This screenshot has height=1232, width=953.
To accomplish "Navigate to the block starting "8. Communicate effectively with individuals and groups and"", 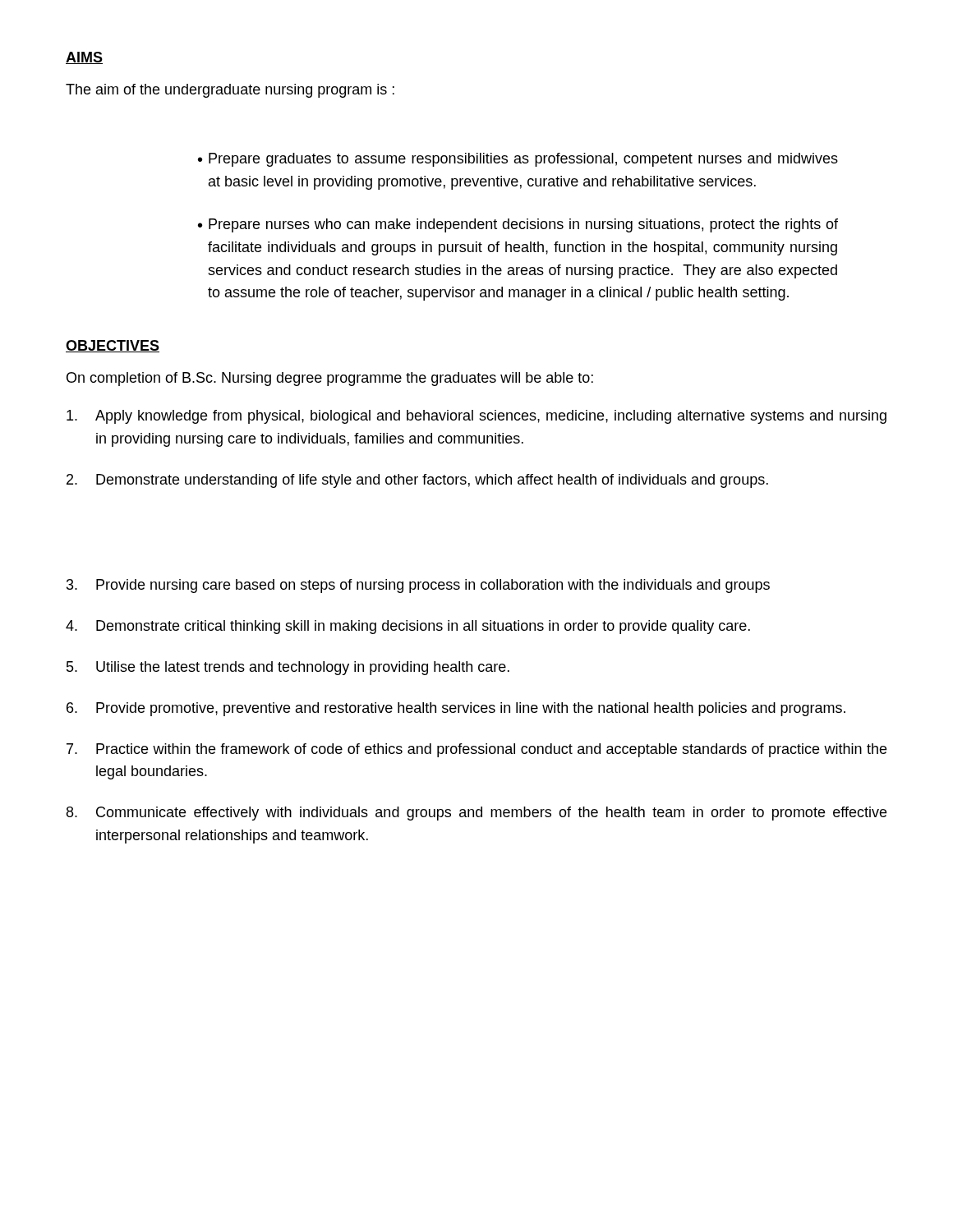I will (x=476, y=825).
